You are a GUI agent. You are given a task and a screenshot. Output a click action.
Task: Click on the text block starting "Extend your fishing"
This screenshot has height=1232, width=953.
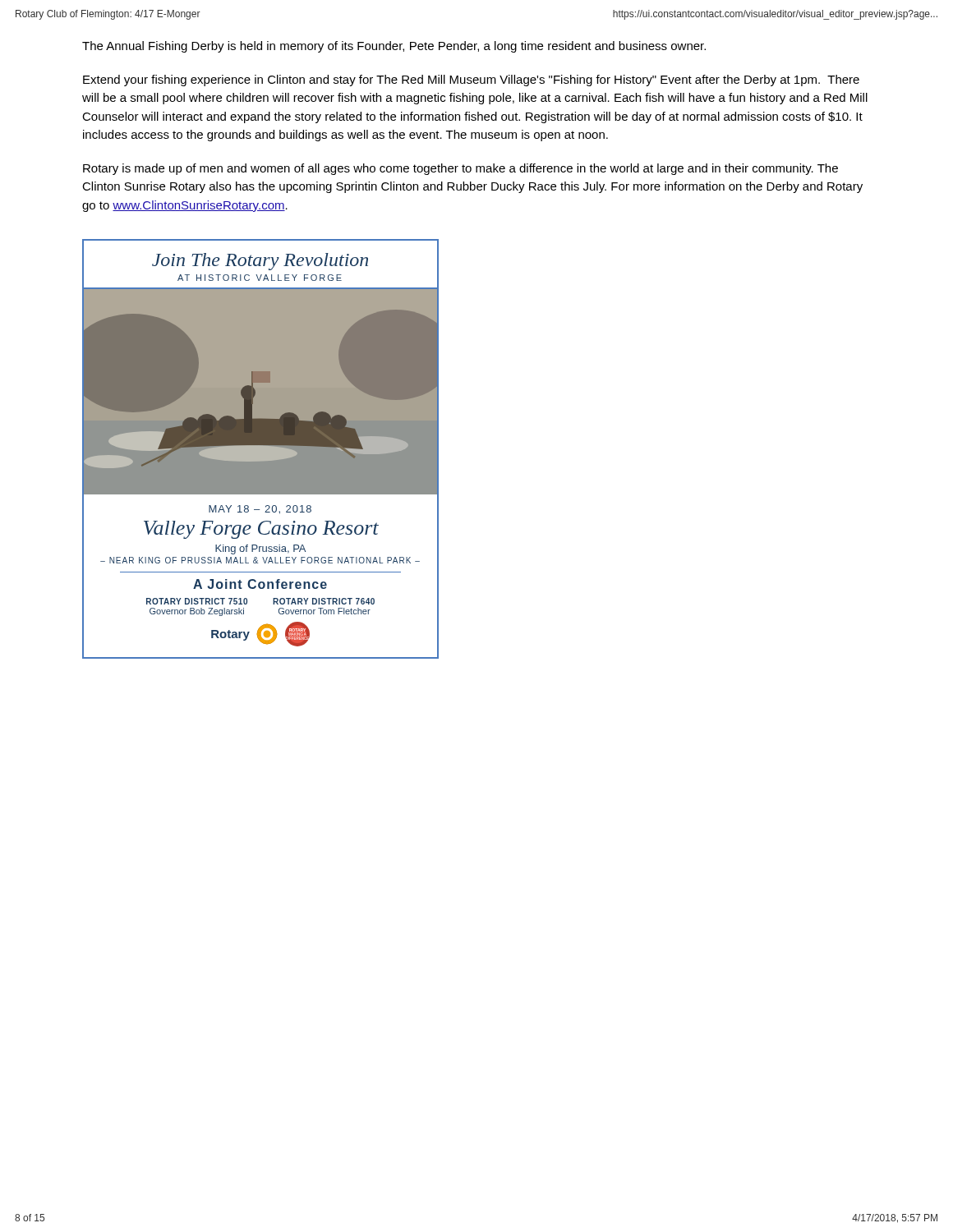pos(475,107)
